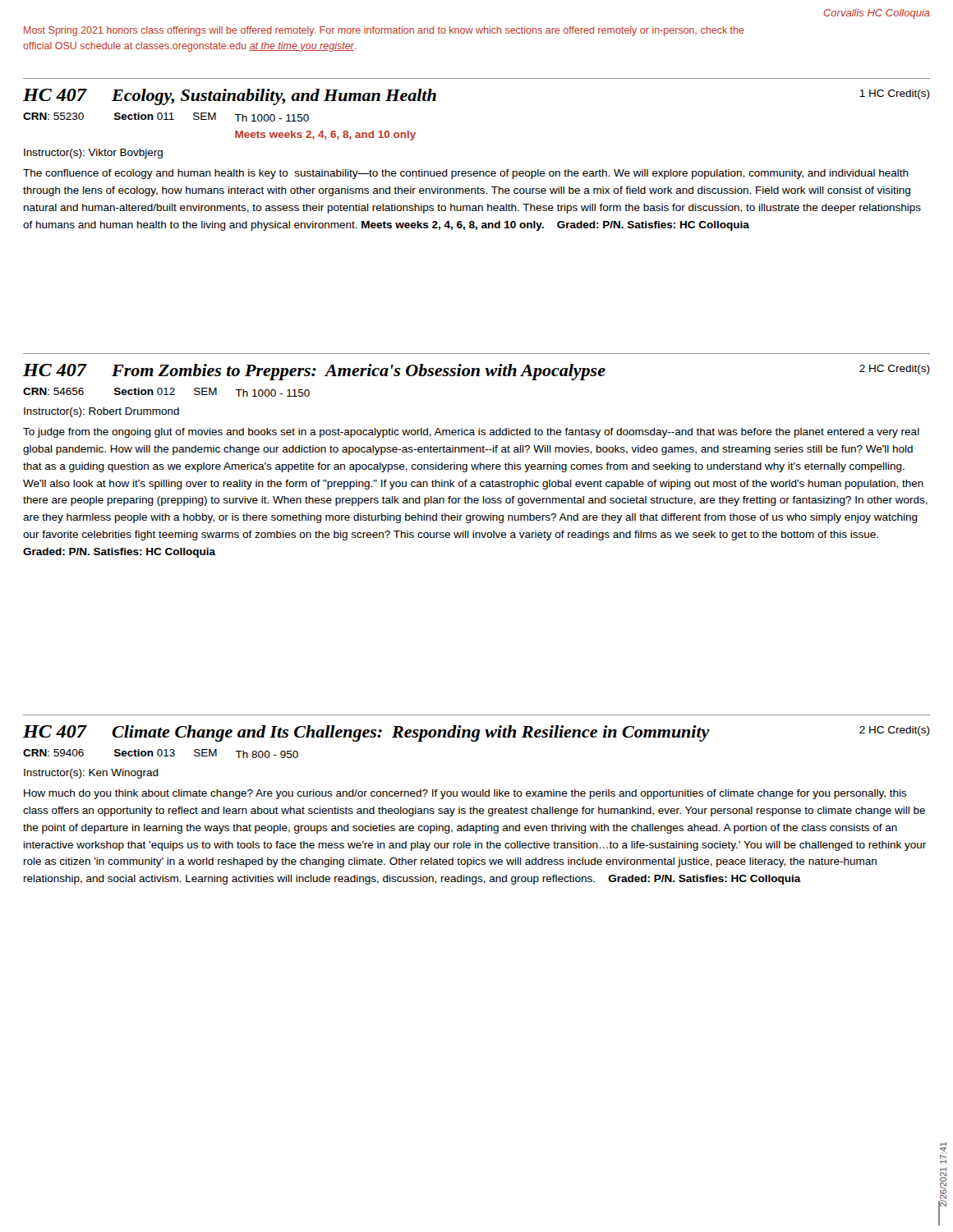Click on the region starting "The confluence of ecology and human"

[x=472, y=199]
